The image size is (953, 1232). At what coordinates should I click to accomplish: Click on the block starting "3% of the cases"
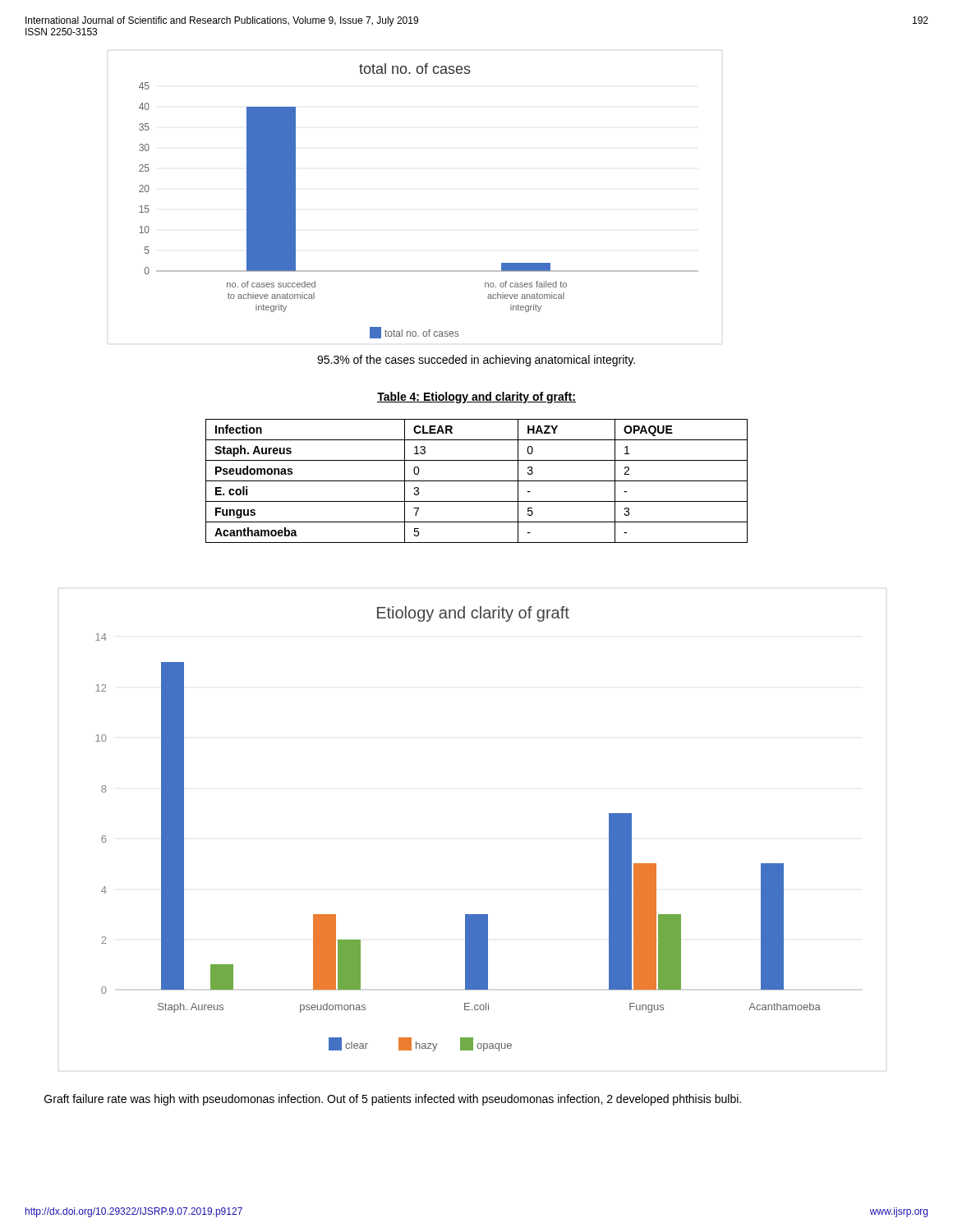(x=476, y=360)
